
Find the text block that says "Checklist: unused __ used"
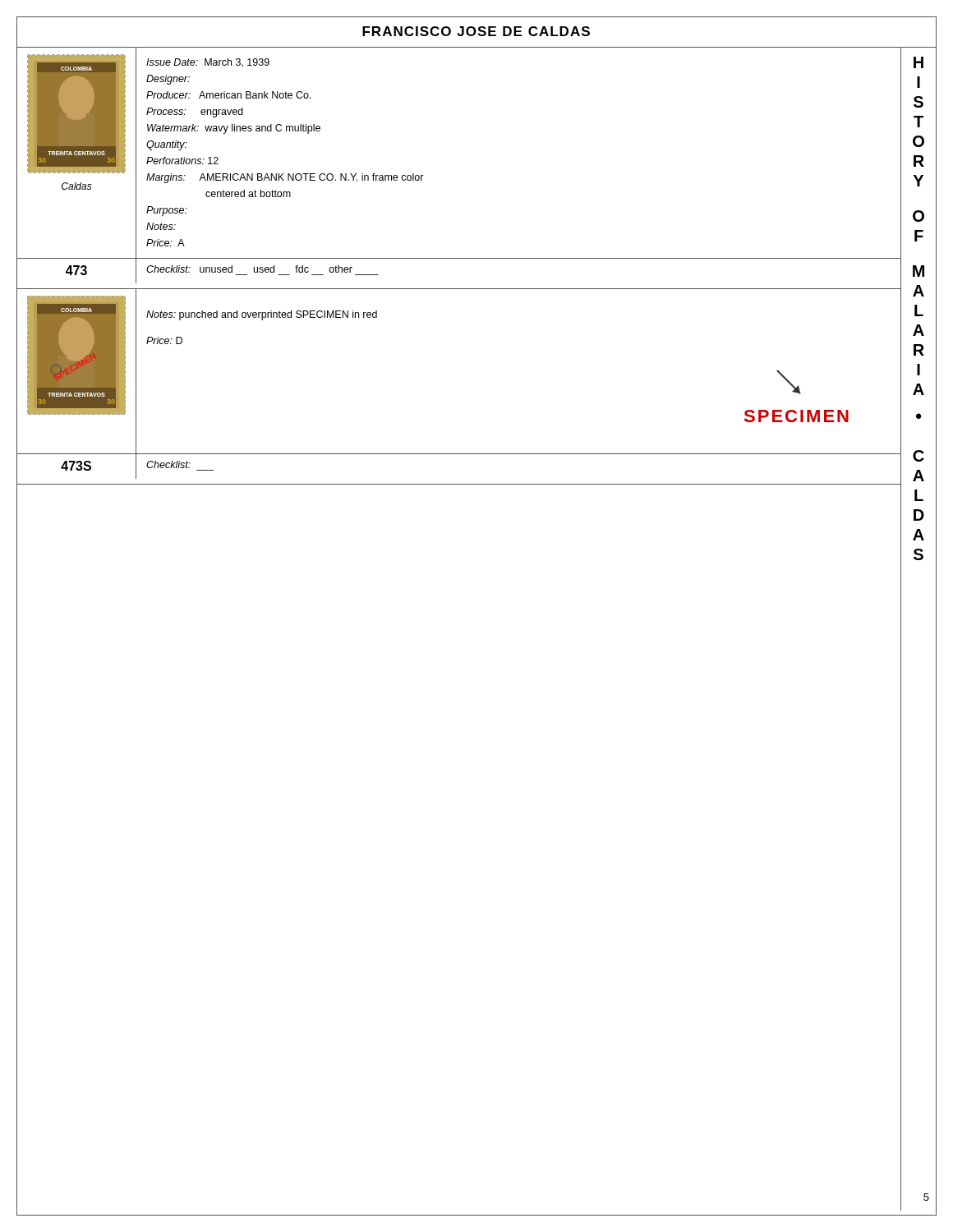262,269
